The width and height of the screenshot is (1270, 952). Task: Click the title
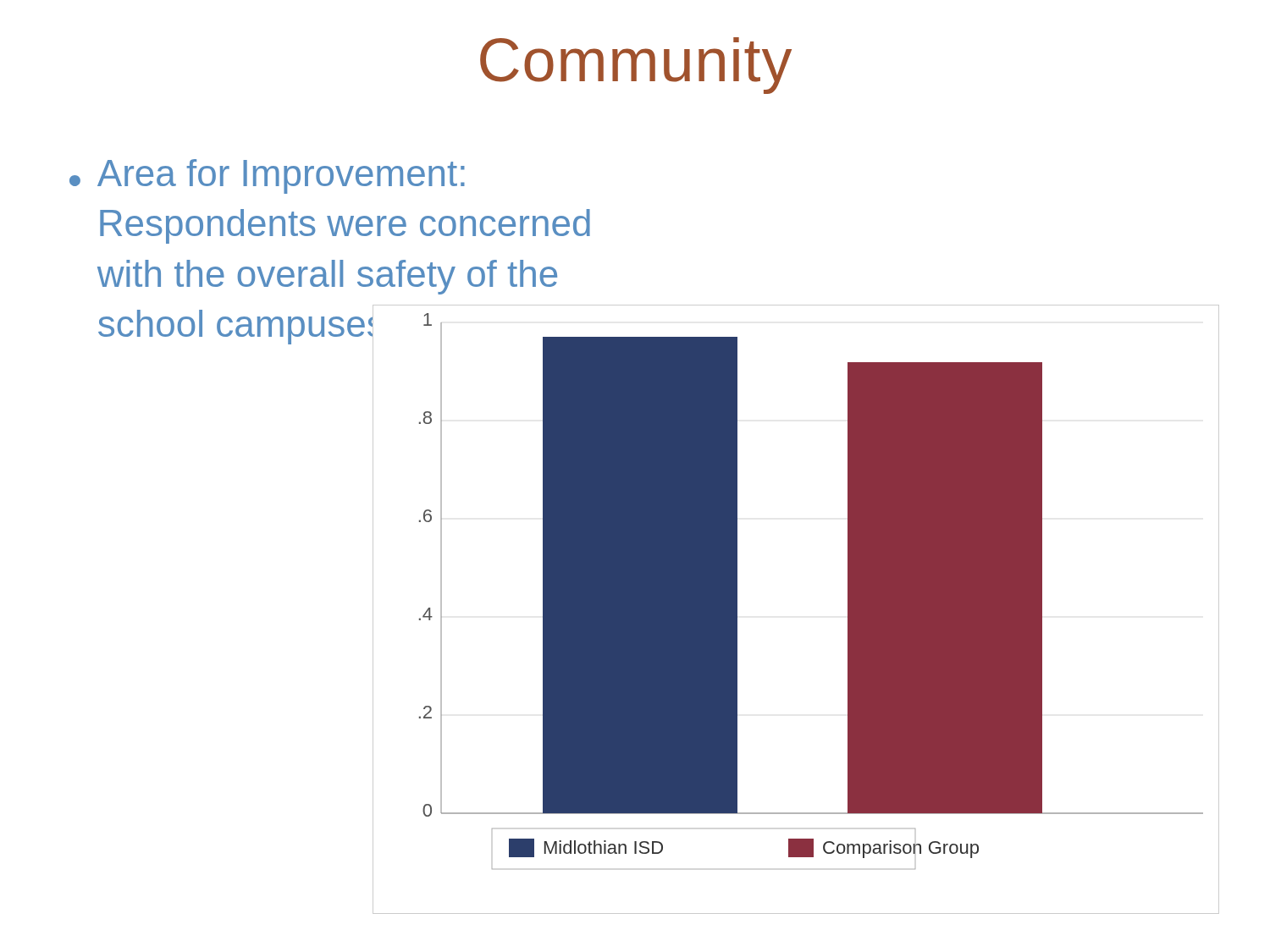(635, 60)
